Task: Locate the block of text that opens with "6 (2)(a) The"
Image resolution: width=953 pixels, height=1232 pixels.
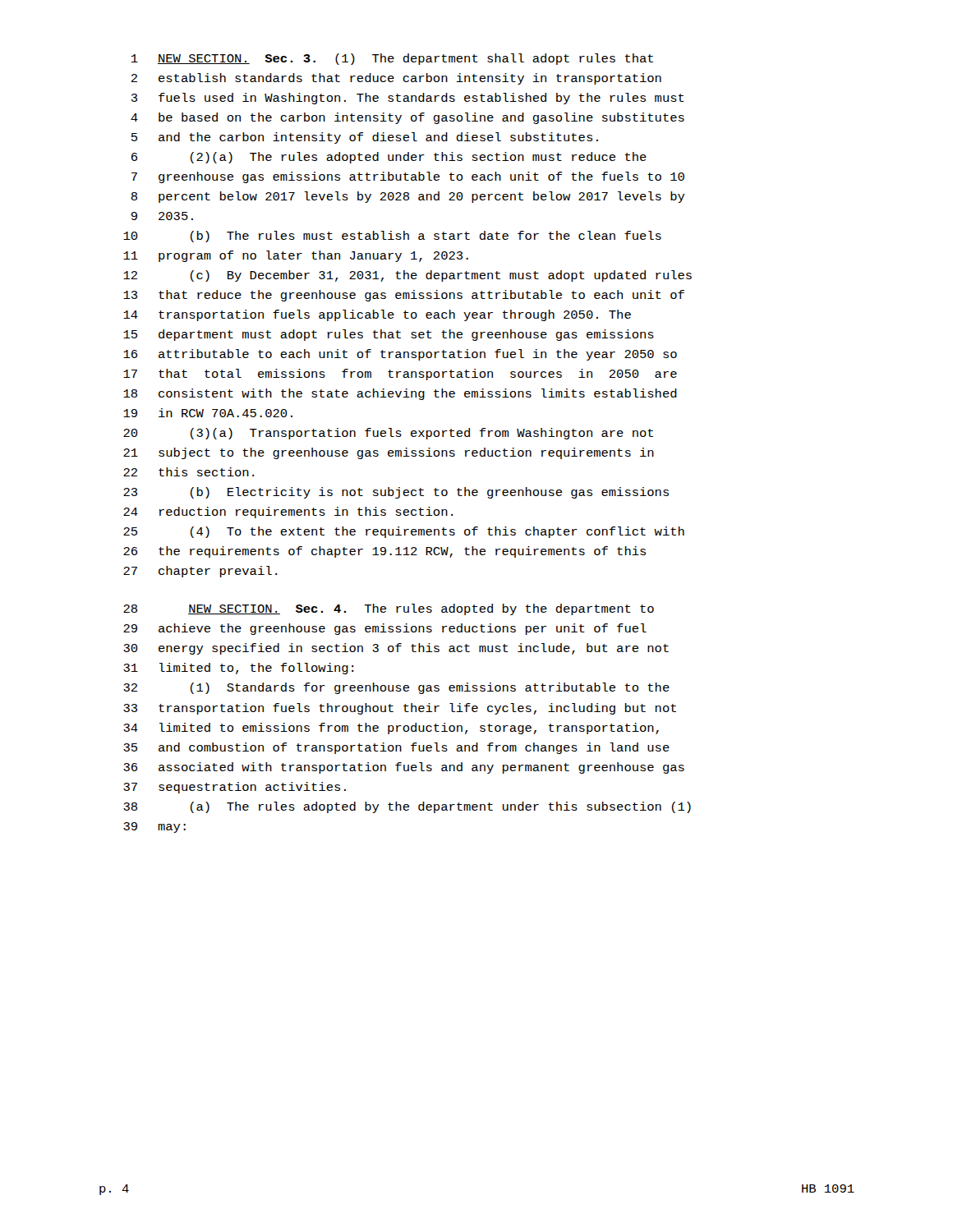Action: 476,158
